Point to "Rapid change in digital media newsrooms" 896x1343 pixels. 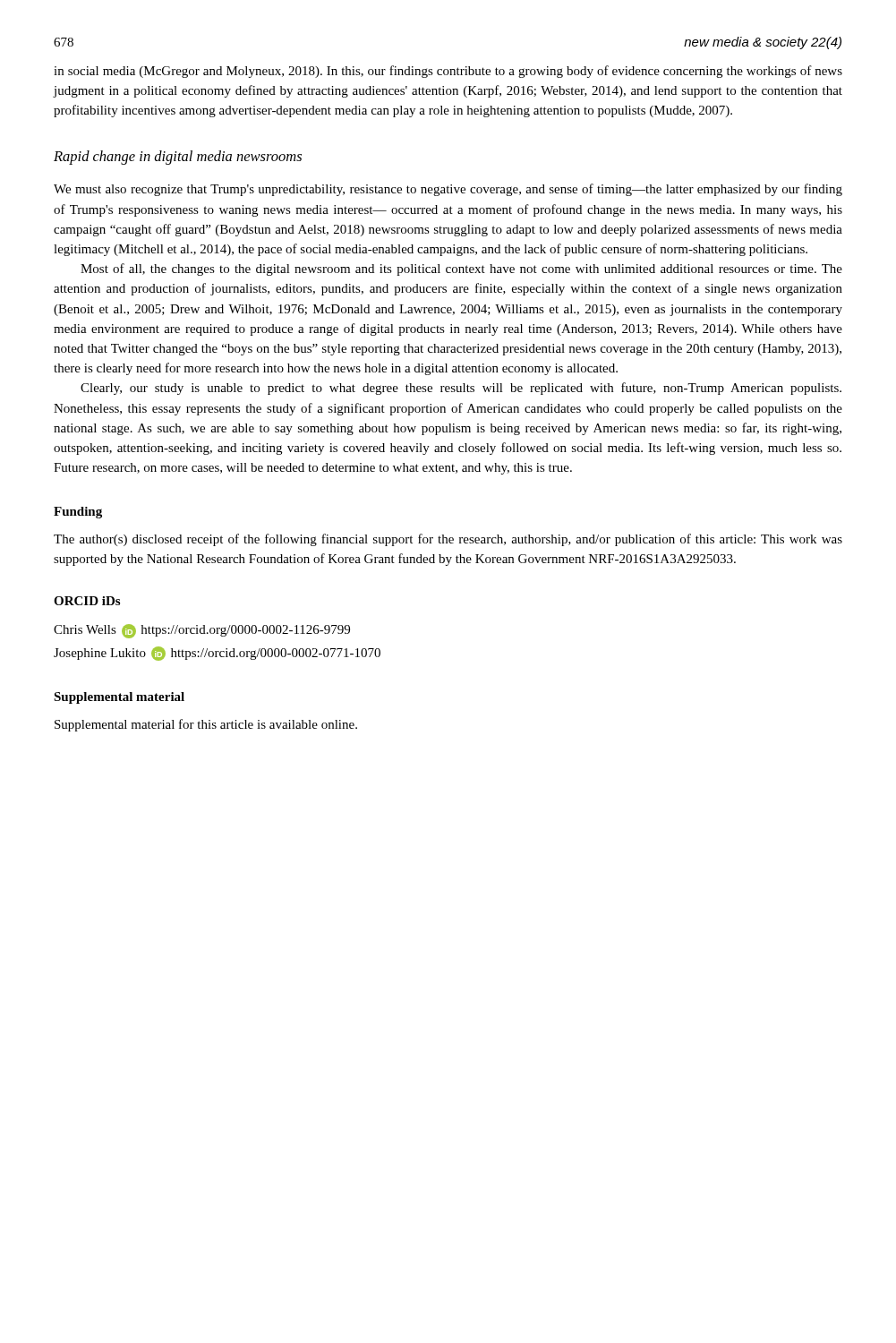178,156
